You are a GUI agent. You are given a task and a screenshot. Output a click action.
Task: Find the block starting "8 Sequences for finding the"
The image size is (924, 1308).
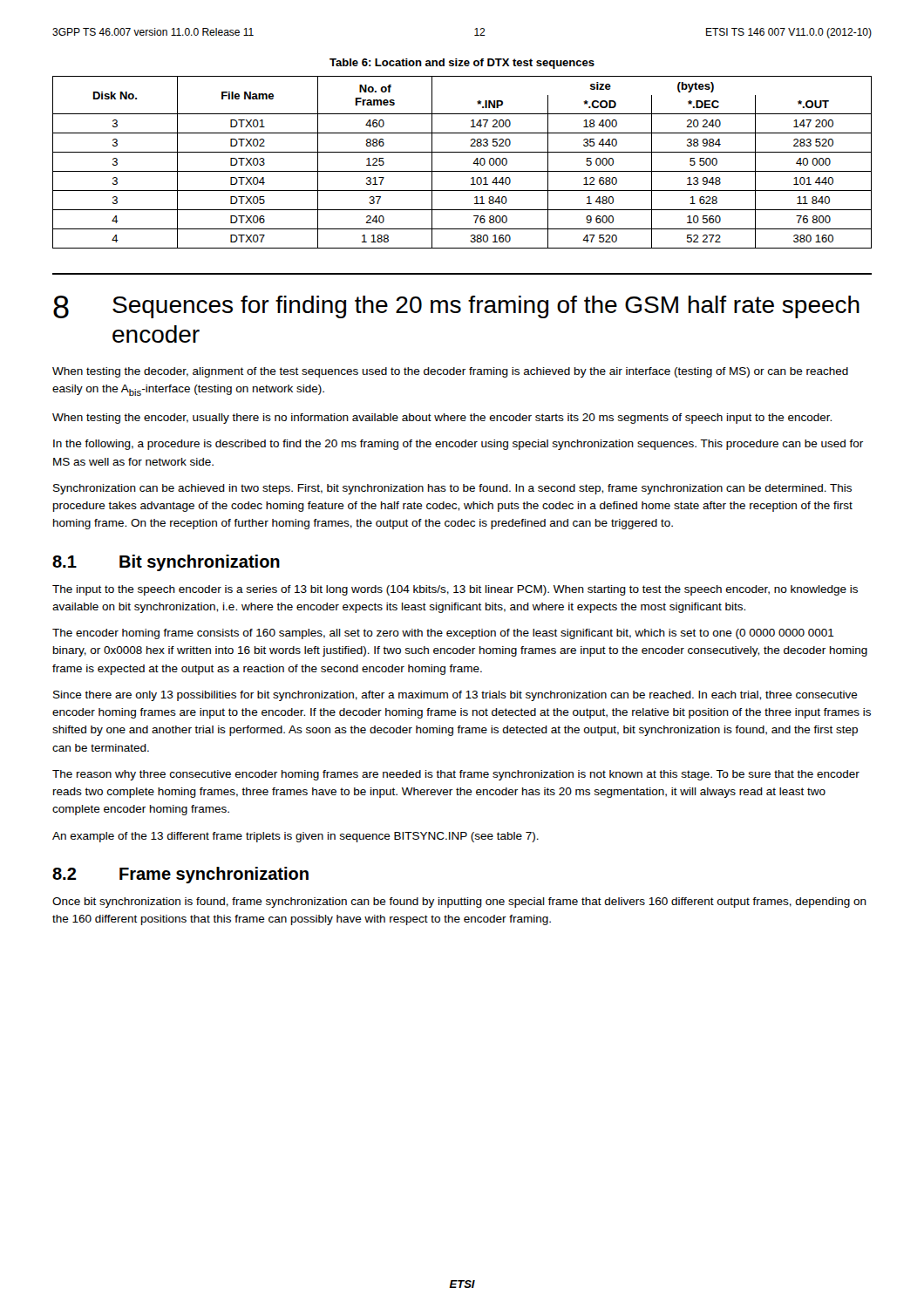point(462,320)
